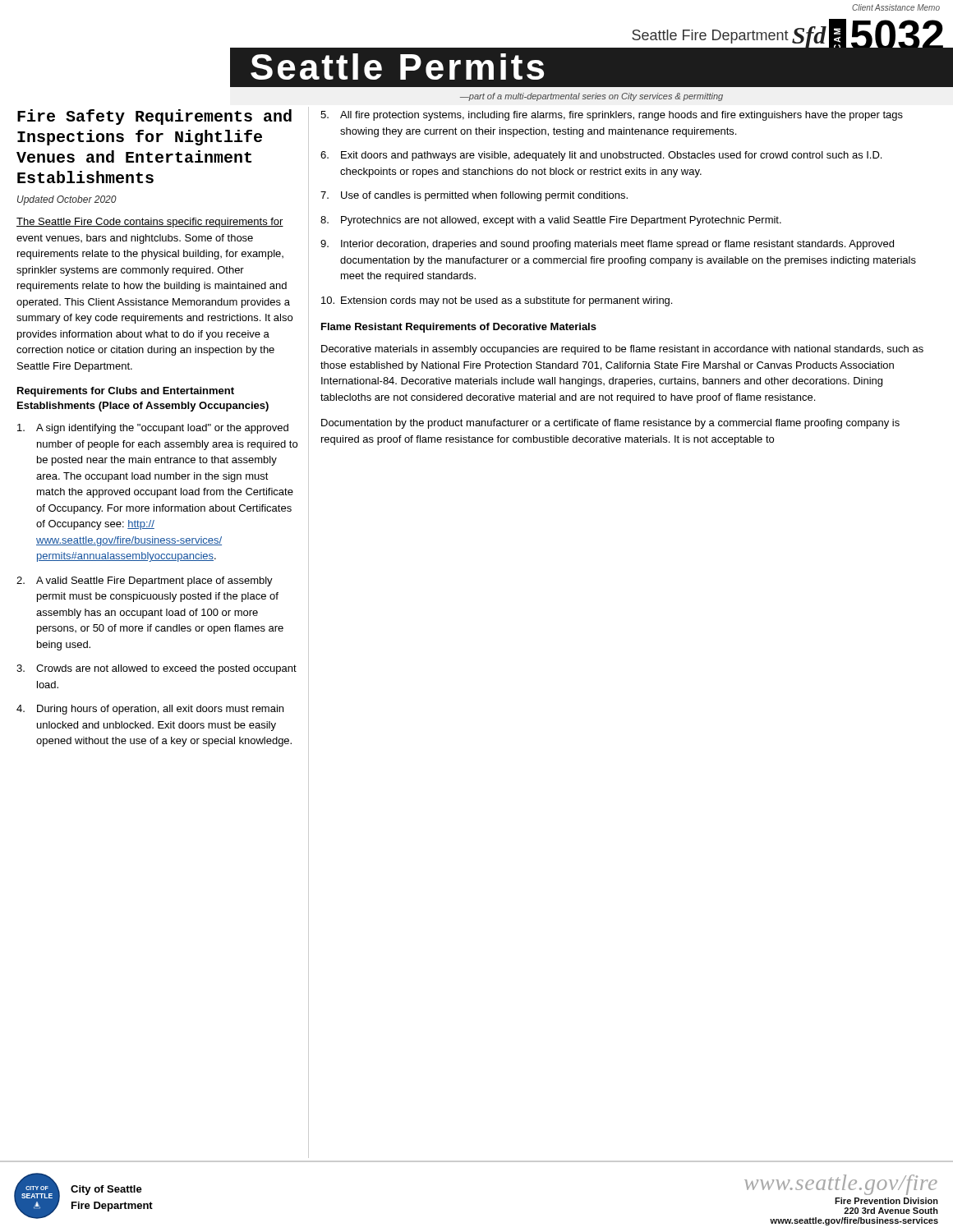The height and width of the screenshot is (1232, 953).
Task: Select the text starting "The Seattle Fire Code contains specific"
Action: 155,293
